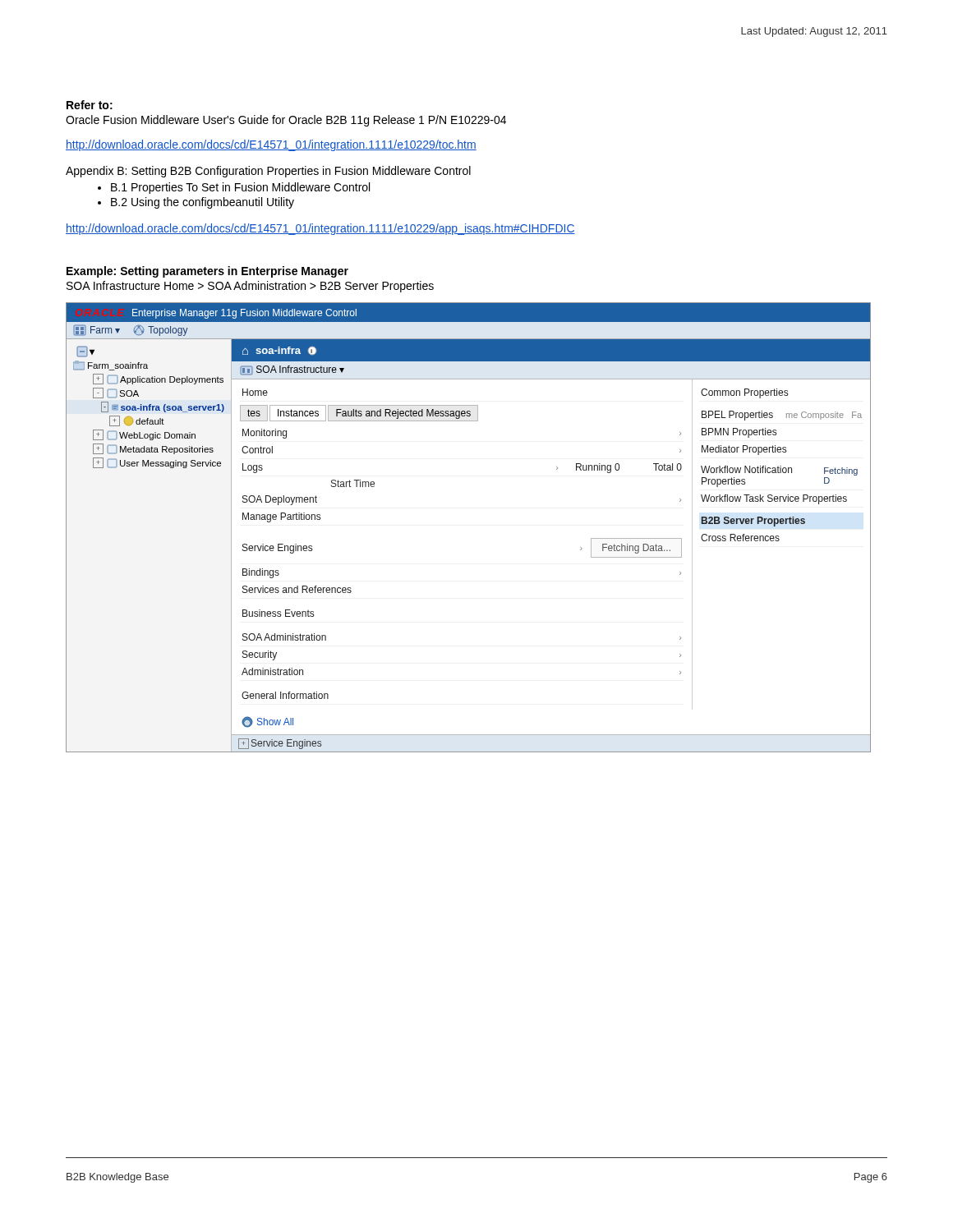The height and width of the screenshot is (1232, 953).
Task: Find the text block containing "Appendix B: Setting B2B Configuration Properties in"
Action: pyautogui.click(x=476, y=171)
